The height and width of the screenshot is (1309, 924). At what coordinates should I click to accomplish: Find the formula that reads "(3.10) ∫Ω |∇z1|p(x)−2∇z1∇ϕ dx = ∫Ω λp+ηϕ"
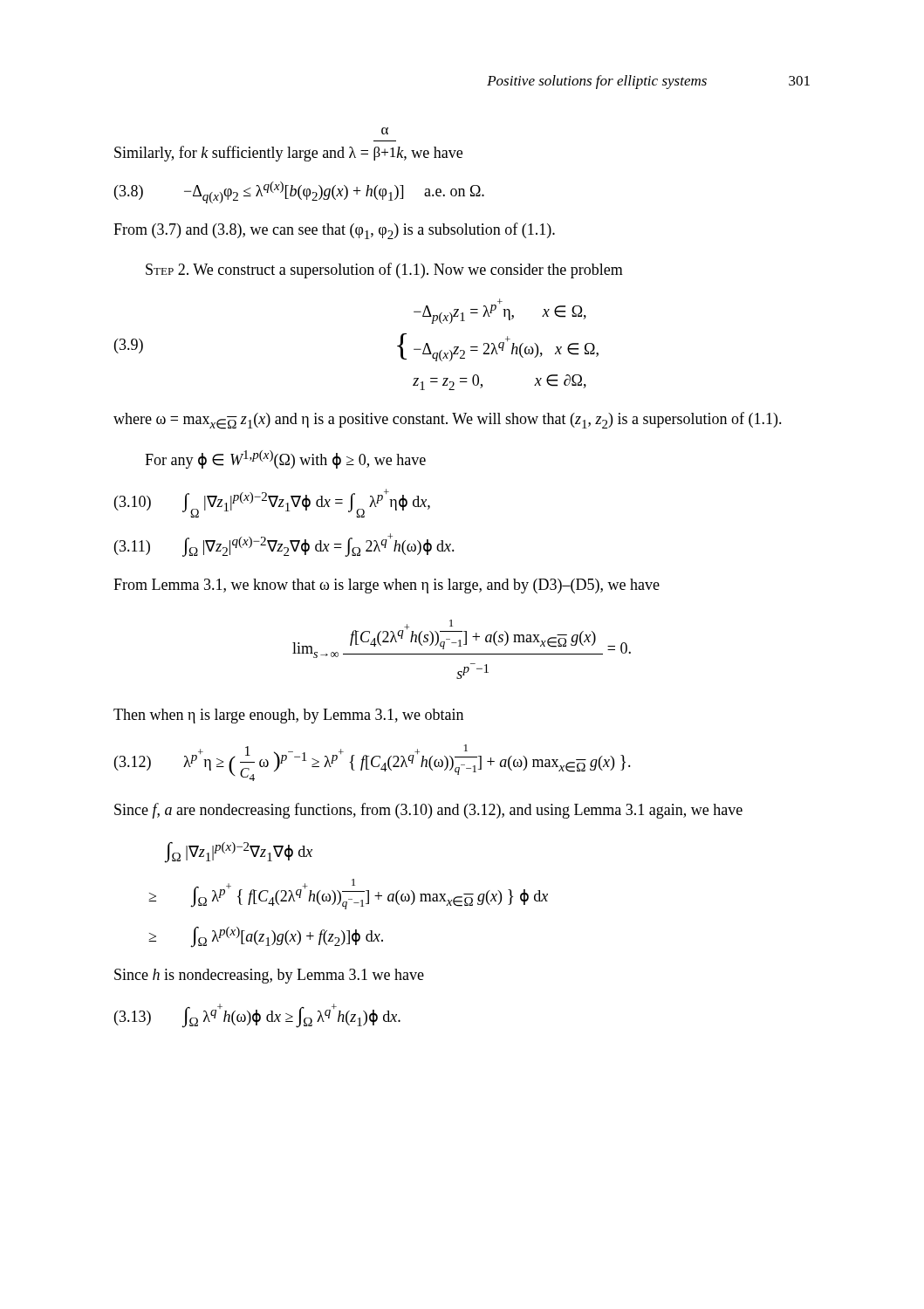point(272,503)
